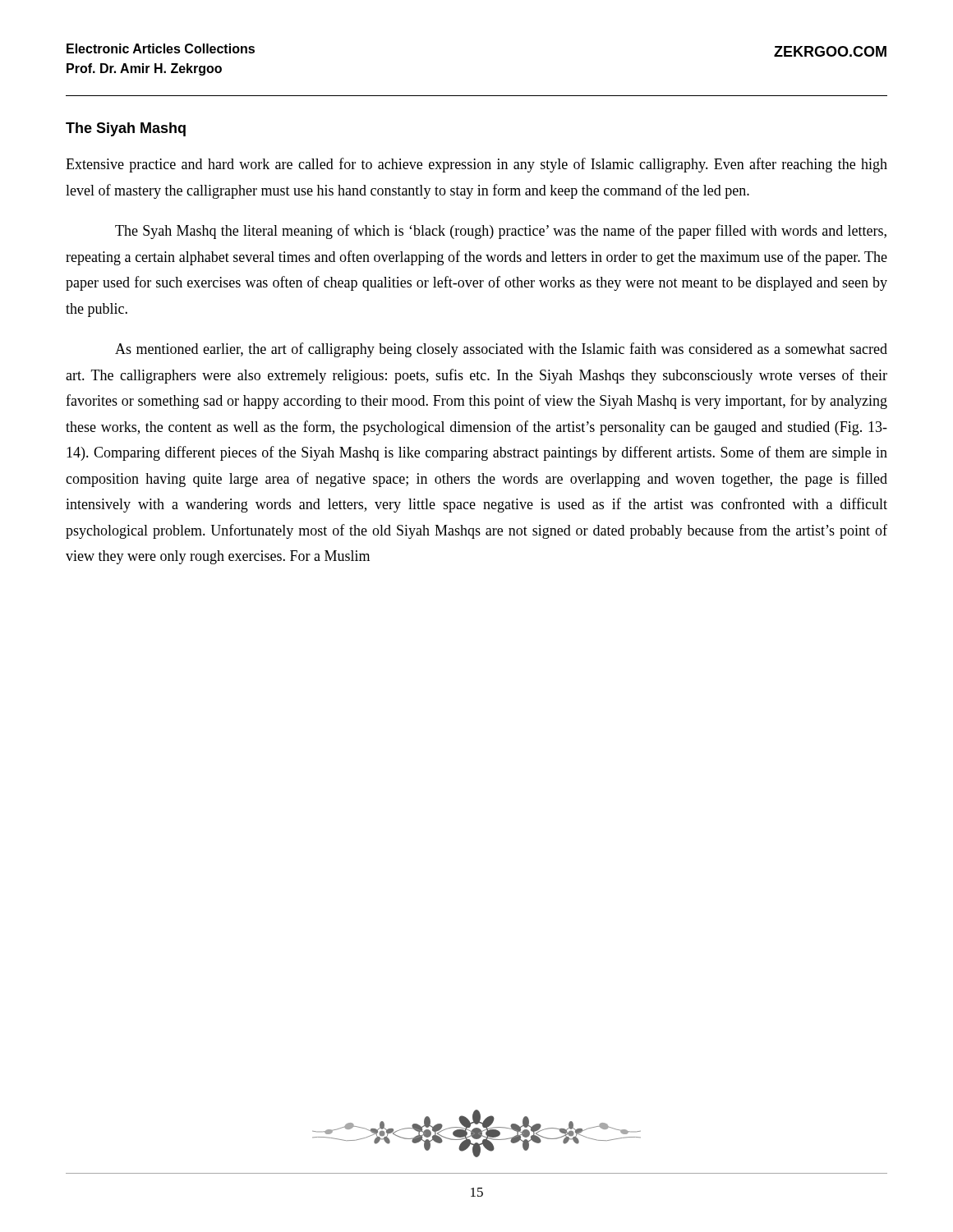Point to "The Siyah Mashq"
Viewport: 953px width, 1232px height.
click(126, 128)
